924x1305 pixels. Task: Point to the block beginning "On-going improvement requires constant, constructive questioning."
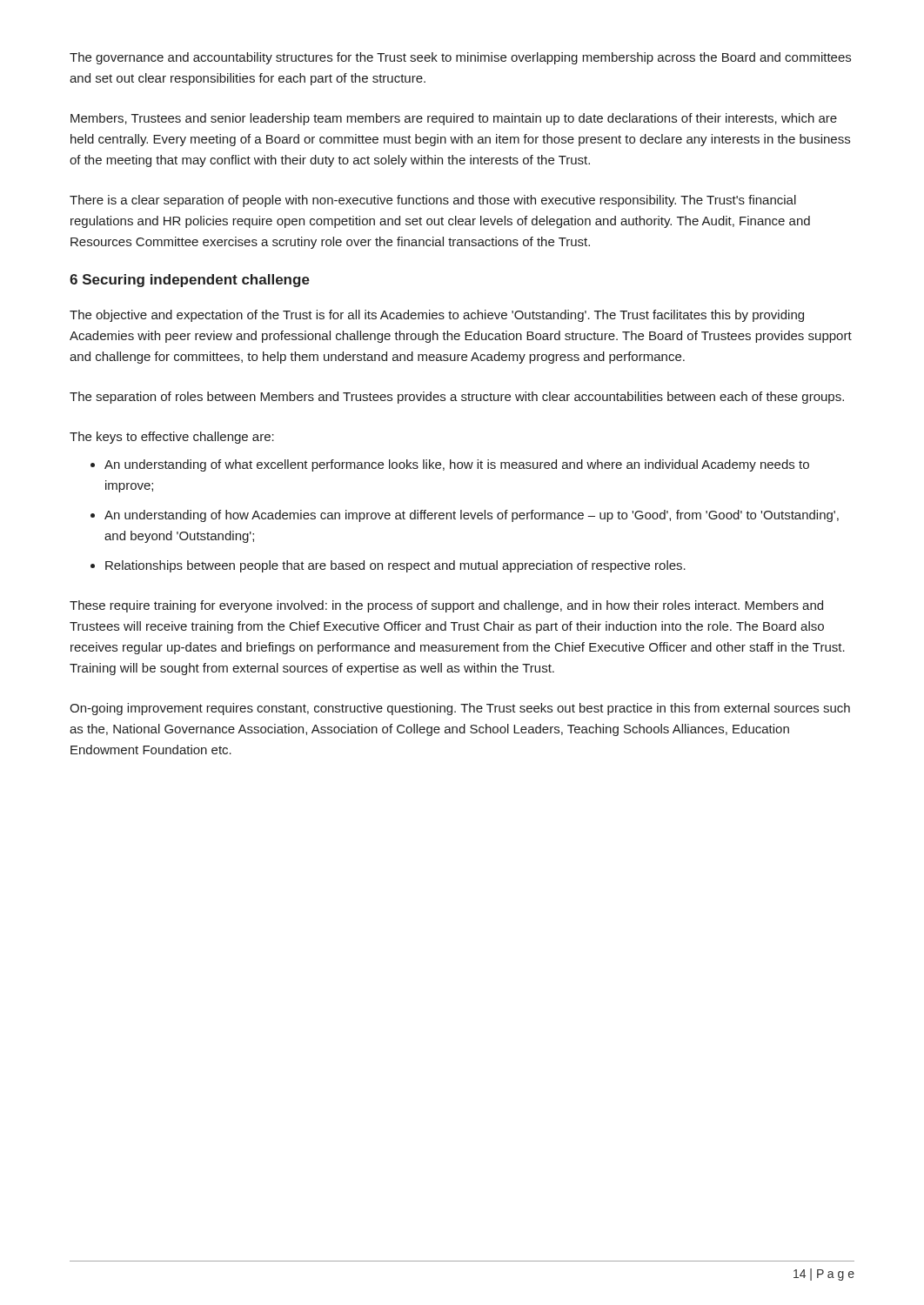pos(460,729)
